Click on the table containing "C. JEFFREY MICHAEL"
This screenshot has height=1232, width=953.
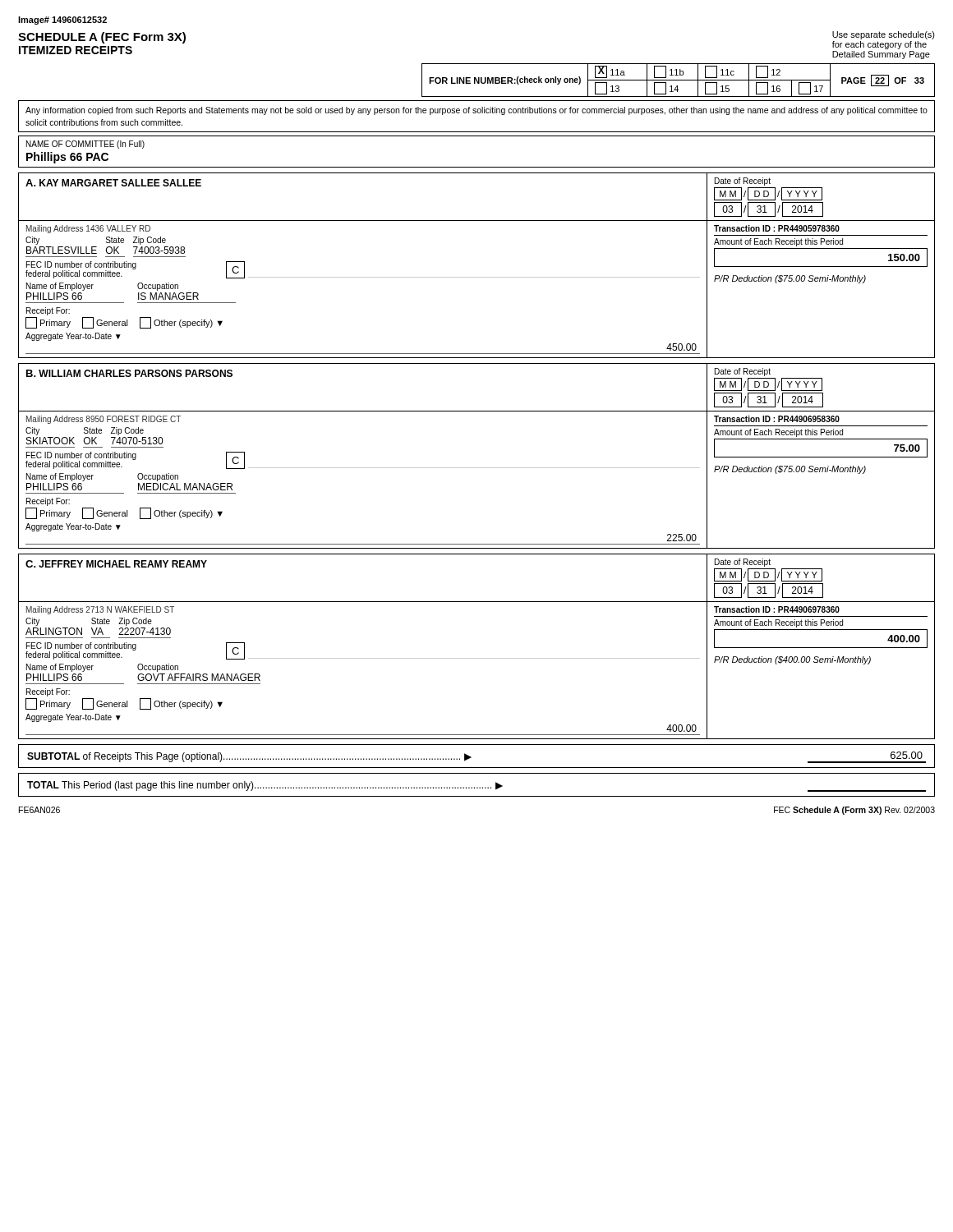(x=476, y=647)
